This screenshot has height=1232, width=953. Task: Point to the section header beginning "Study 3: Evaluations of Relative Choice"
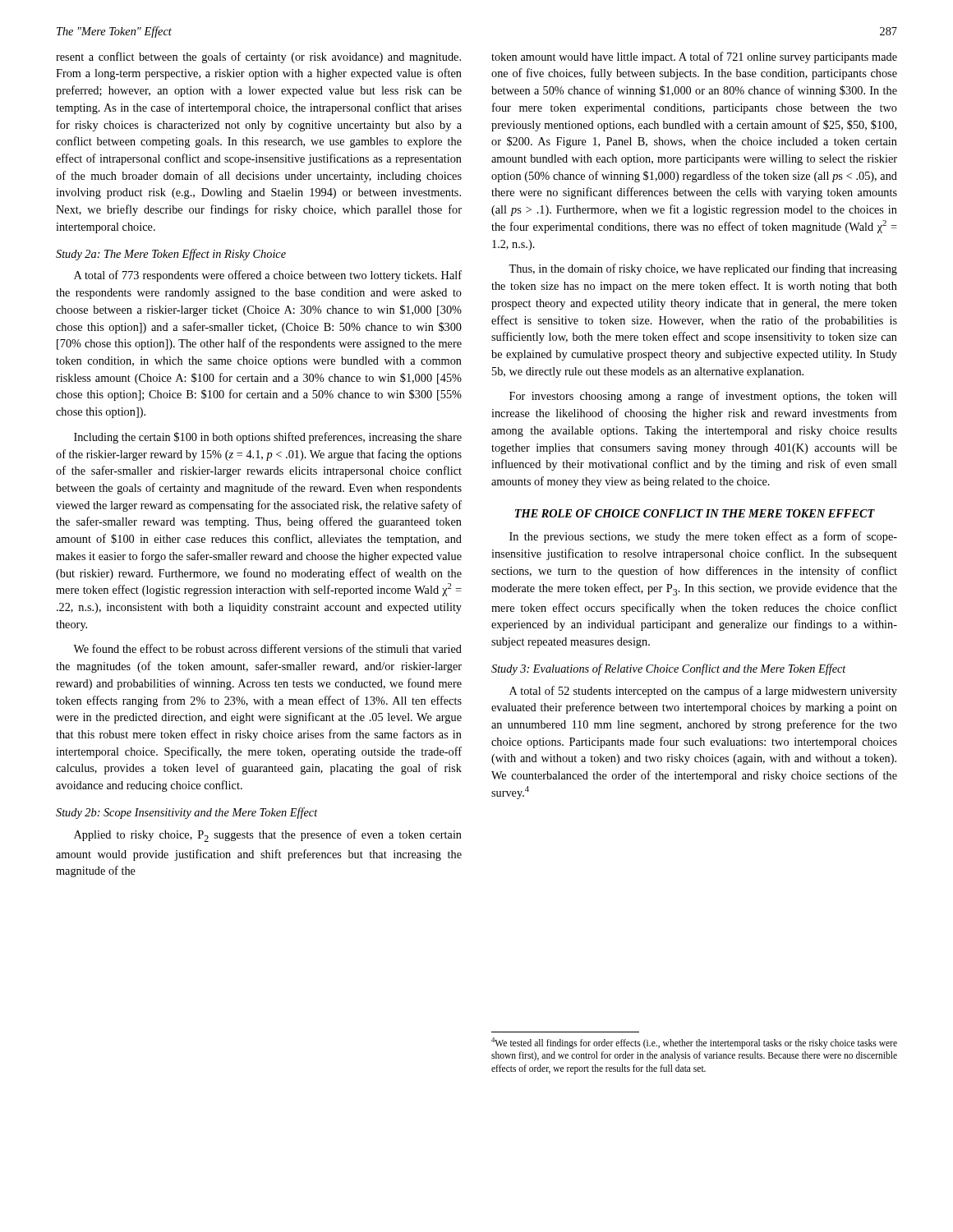point(668,668)
